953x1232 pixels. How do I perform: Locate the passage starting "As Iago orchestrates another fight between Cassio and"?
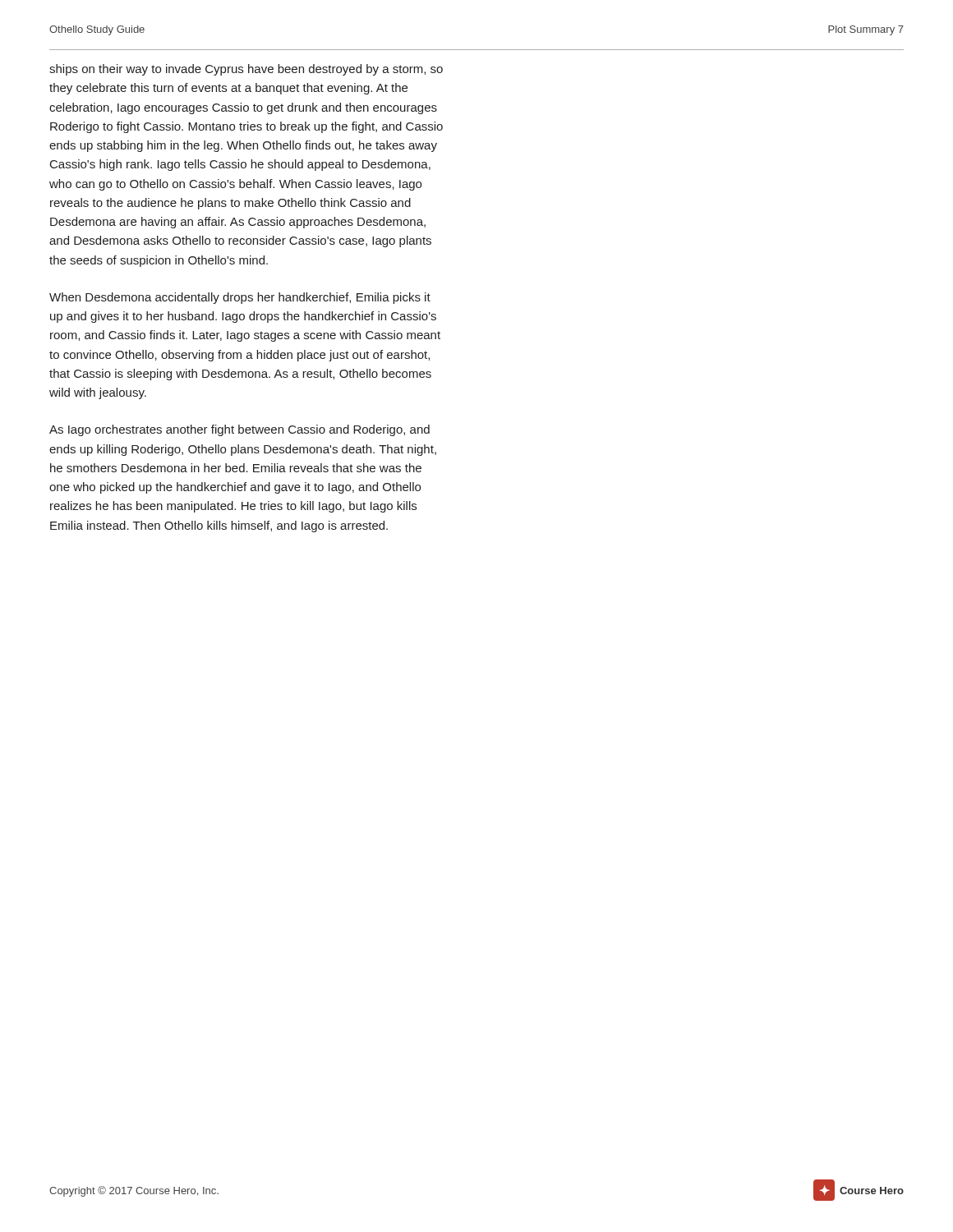click(243, 477)
